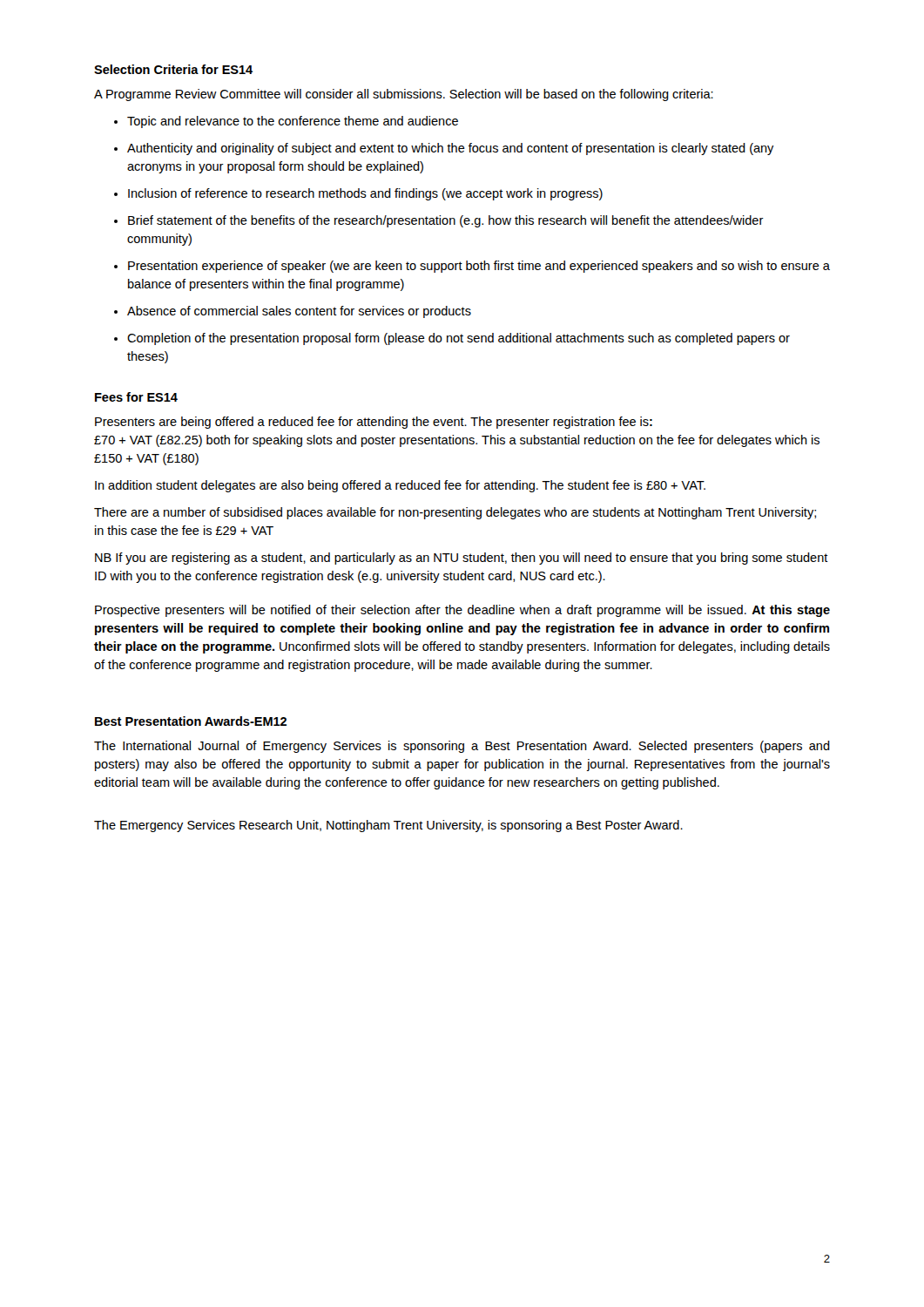Select the text block that reads "The Emergency Services Research Unit, Nottingham Trent University,"
Screen dimensions: 1307x924
[x=389, y=826]
